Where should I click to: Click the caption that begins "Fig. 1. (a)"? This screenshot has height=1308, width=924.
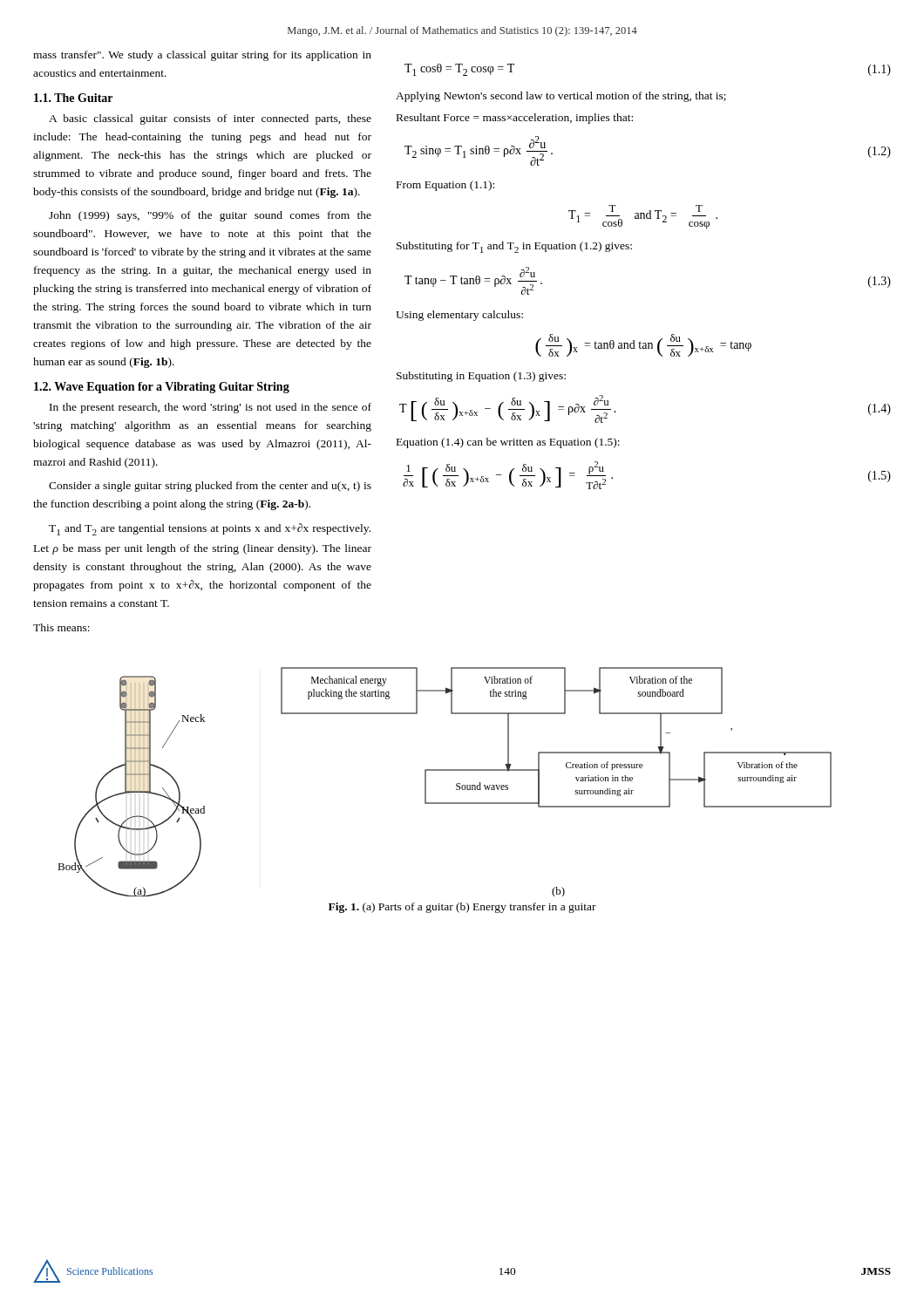point(462,906)
